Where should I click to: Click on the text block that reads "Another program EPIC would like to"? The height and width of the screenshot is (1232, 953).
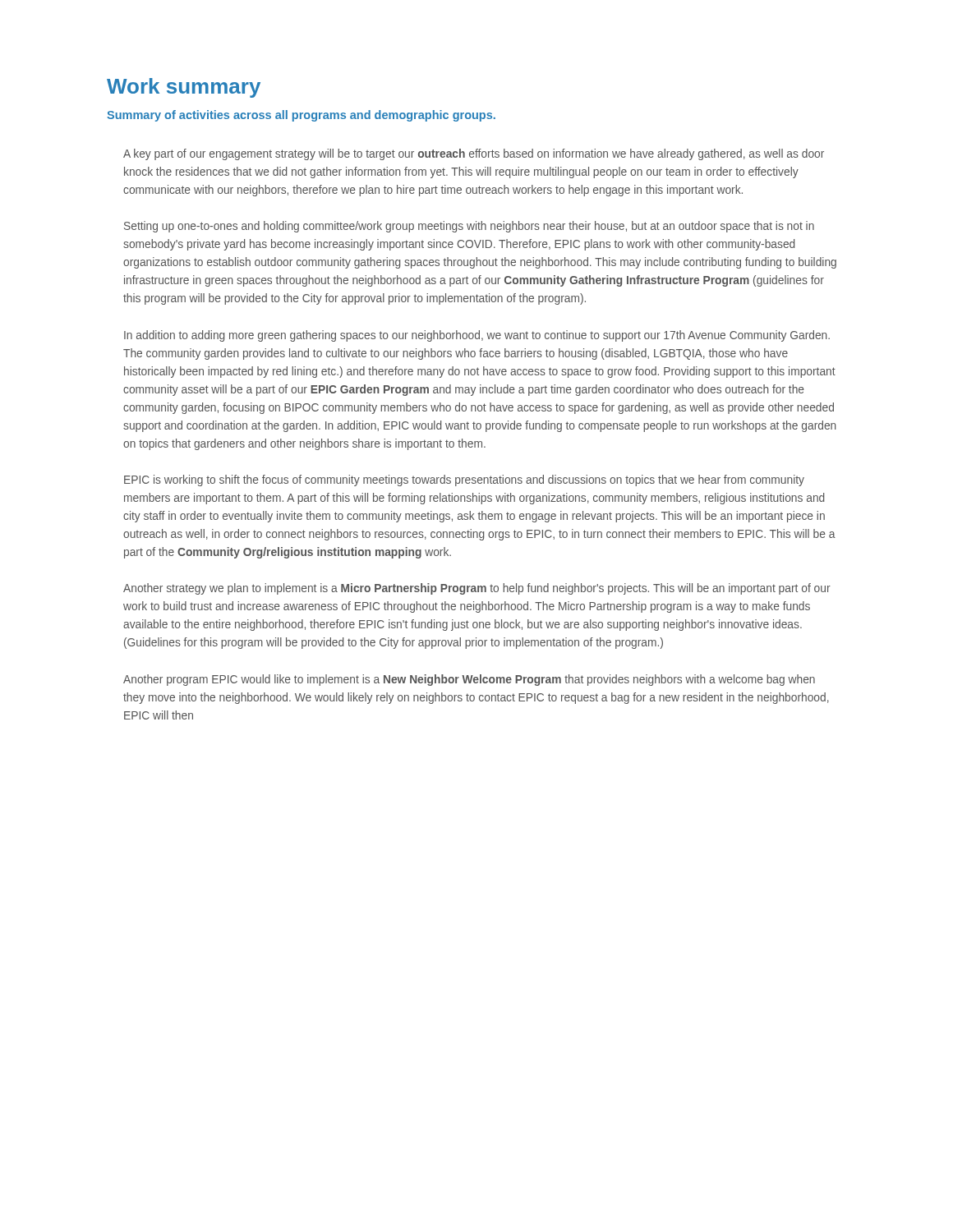[476, 697]
